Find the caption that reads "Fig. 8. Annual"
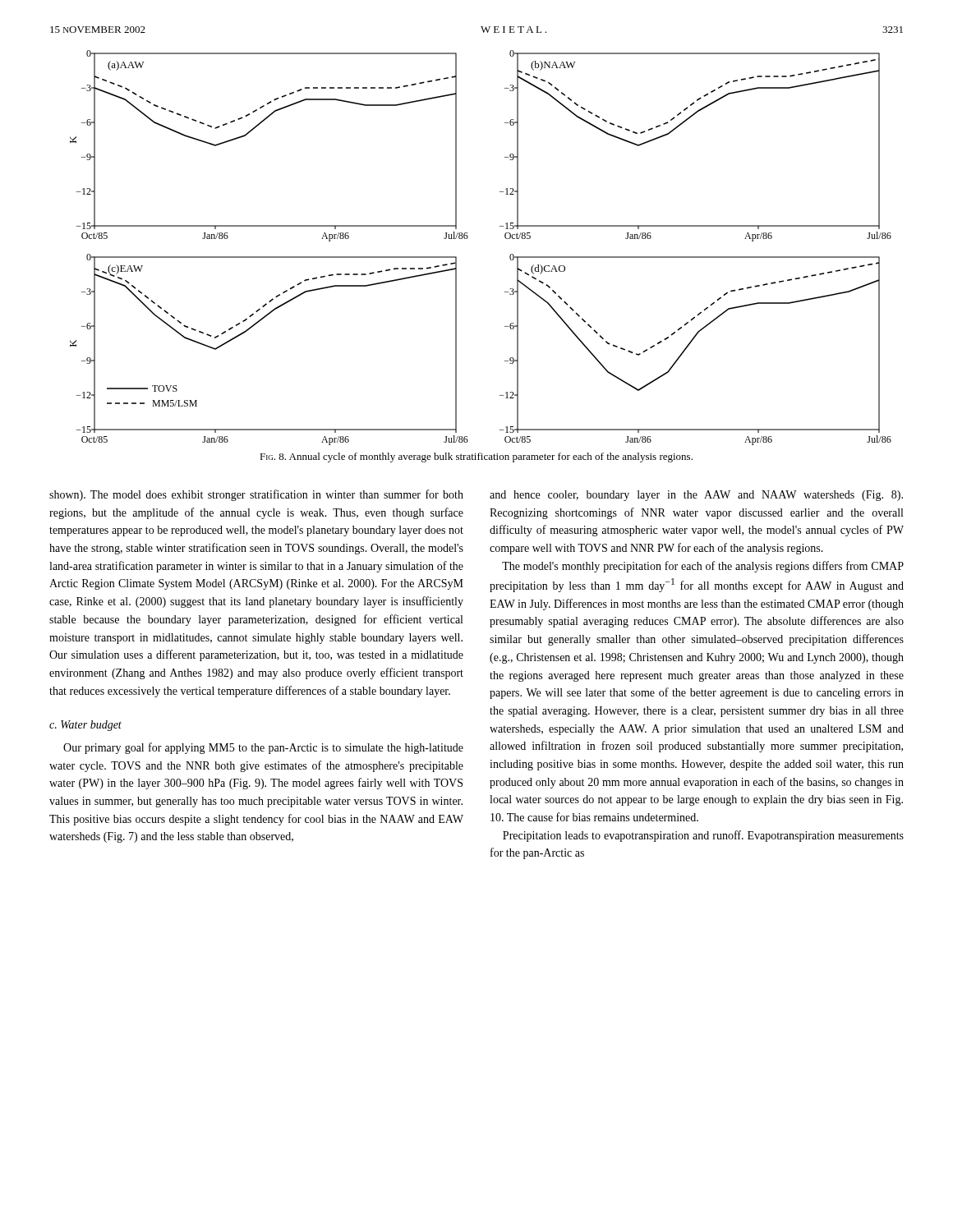953x1232 pixels. (x=476, y=456)
